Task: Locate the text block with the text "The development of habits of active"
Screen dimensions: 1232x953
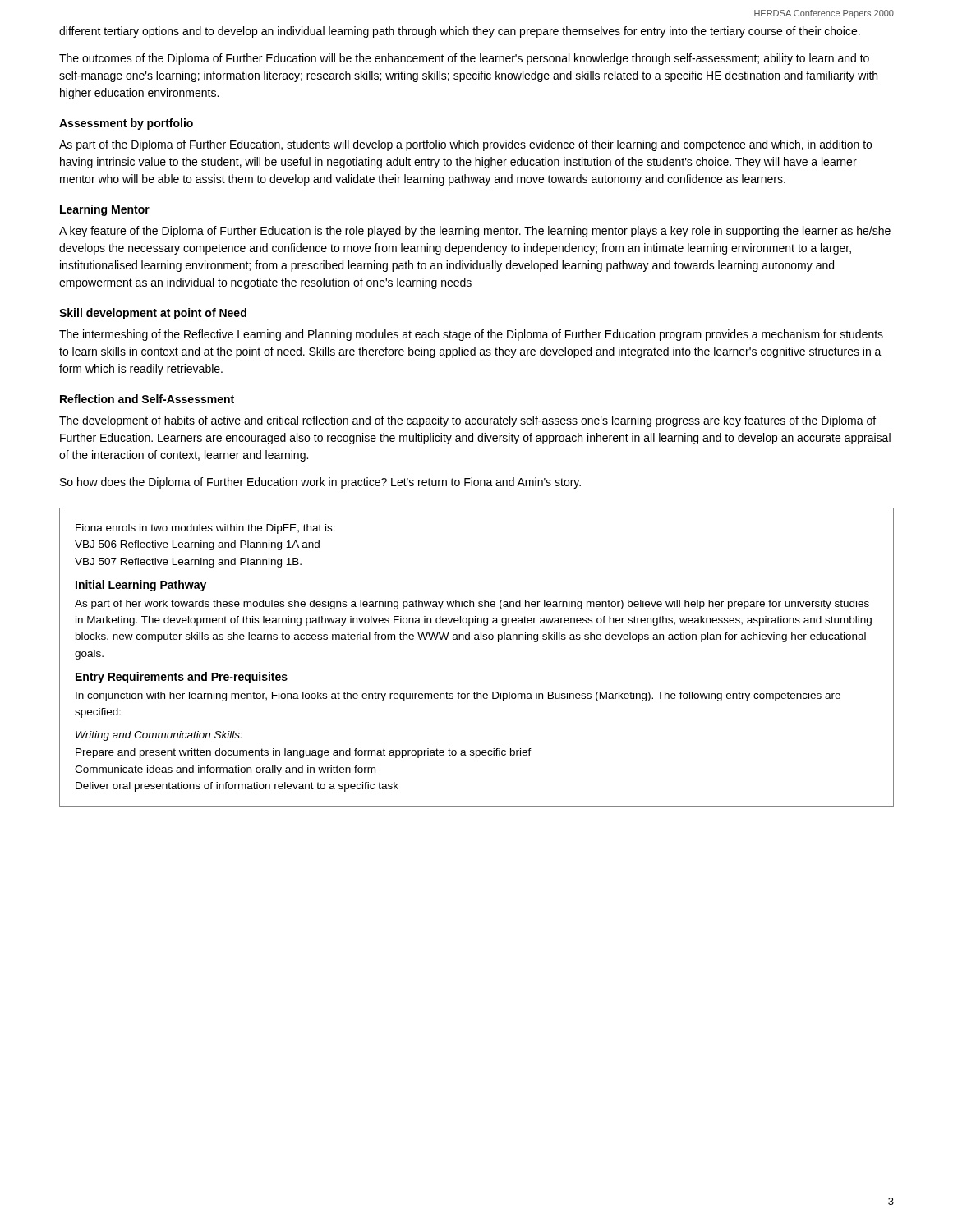Action: pyautogui.click(x=476, y=438)
